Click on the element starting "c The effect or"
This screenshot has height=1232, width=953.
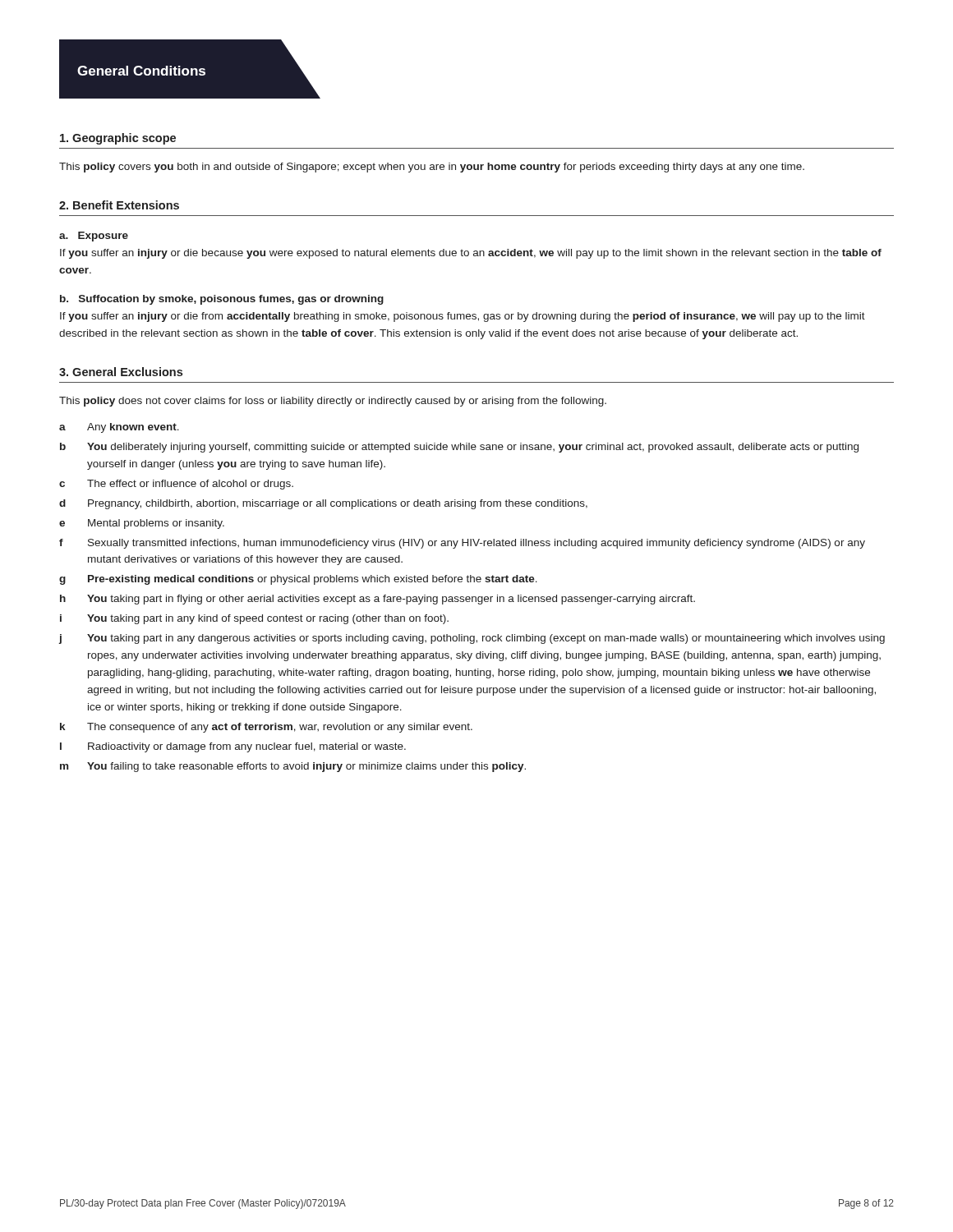click(x=176, y=485)
